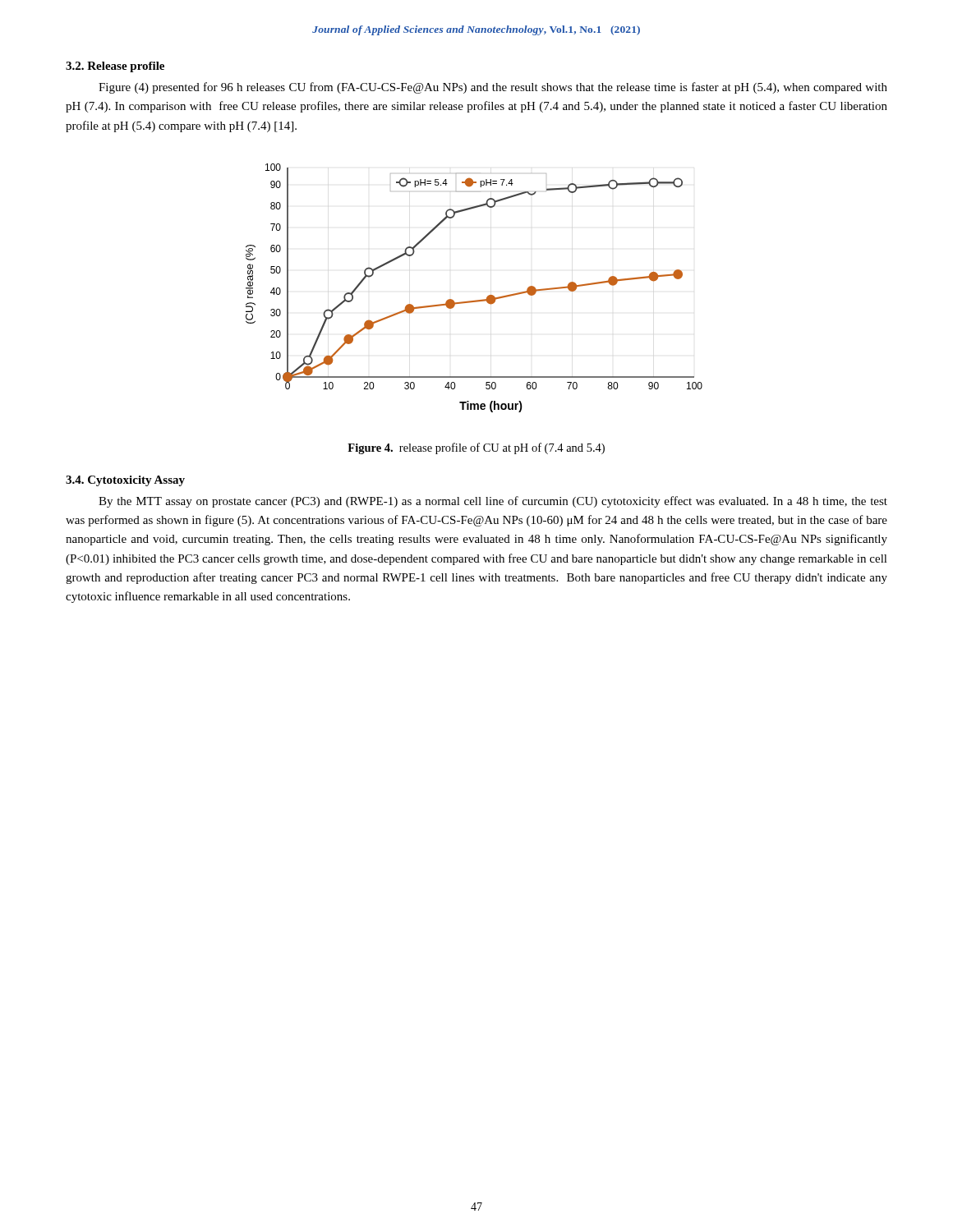Viewport: 953px width, 1232px height.
Task: Locate the block of text that opens with "By the MTT assay on prostate cancer"
Action: (476, 549)
